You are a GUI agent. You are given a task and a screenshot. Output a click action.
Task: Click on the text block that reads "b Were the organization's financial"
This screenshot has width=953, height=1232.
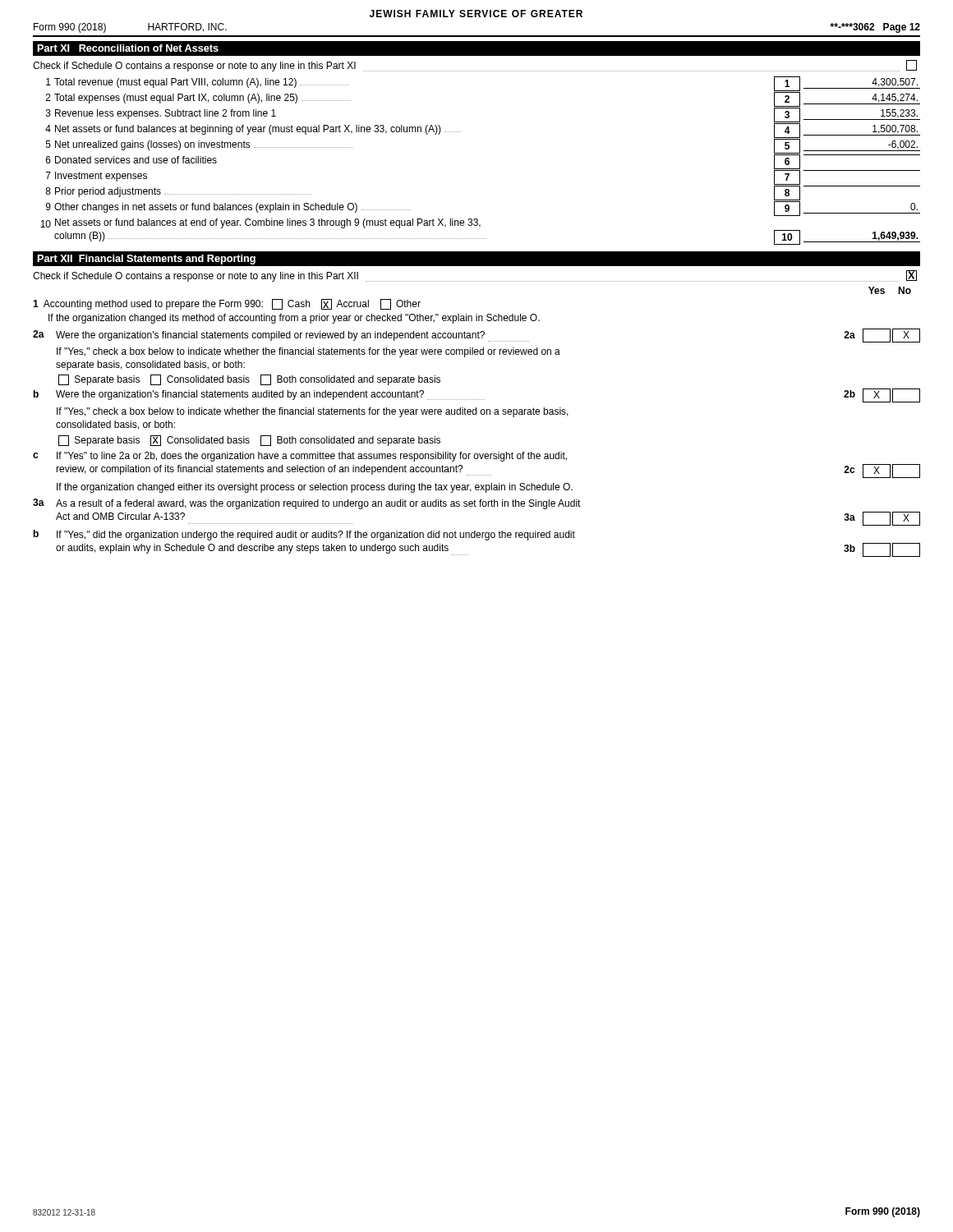pos(476,396)
